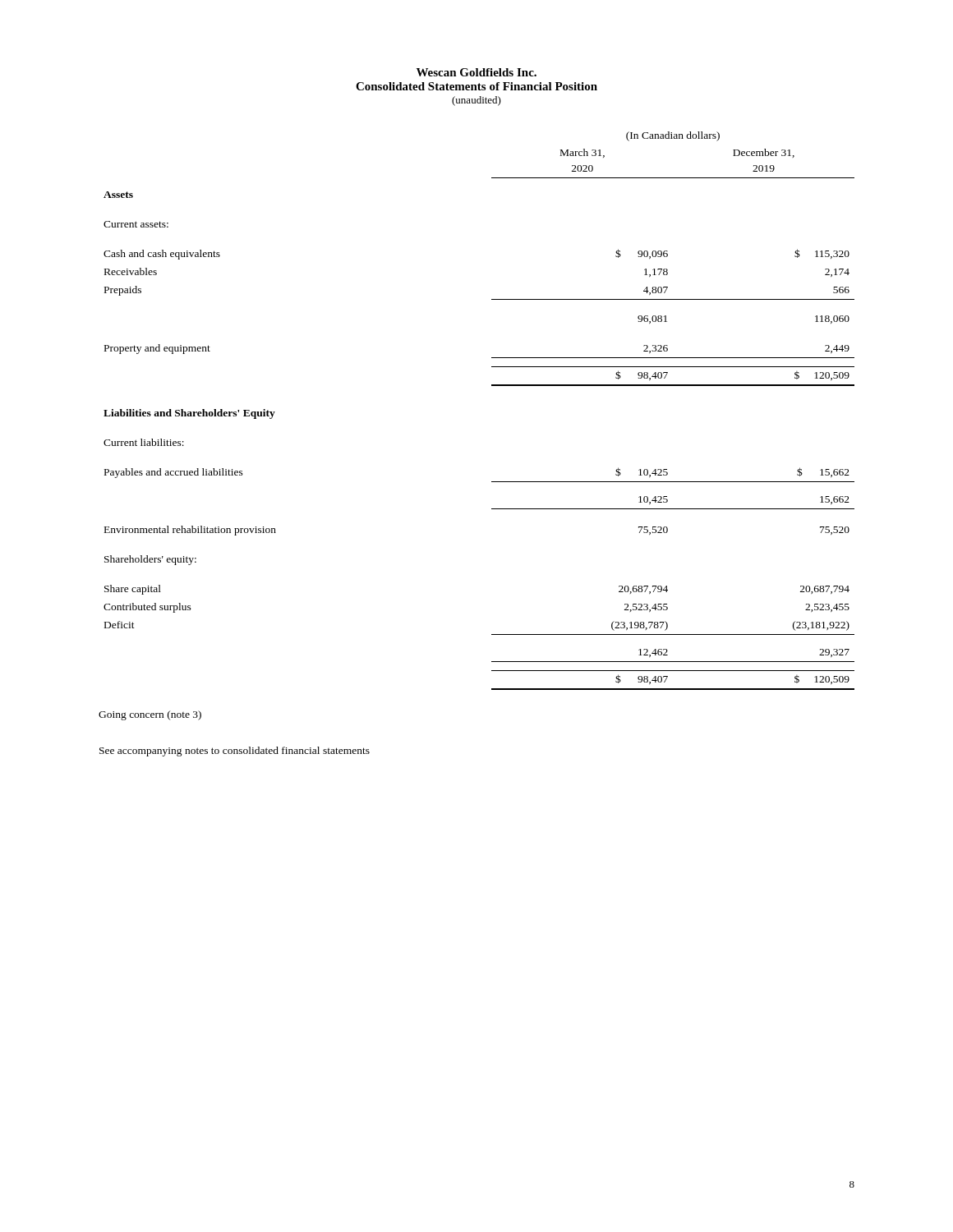The height and width of the screenshot is (1232, 953).
Task: Point to "Going concern (note 3)"
Action: (x=150, y=714)
